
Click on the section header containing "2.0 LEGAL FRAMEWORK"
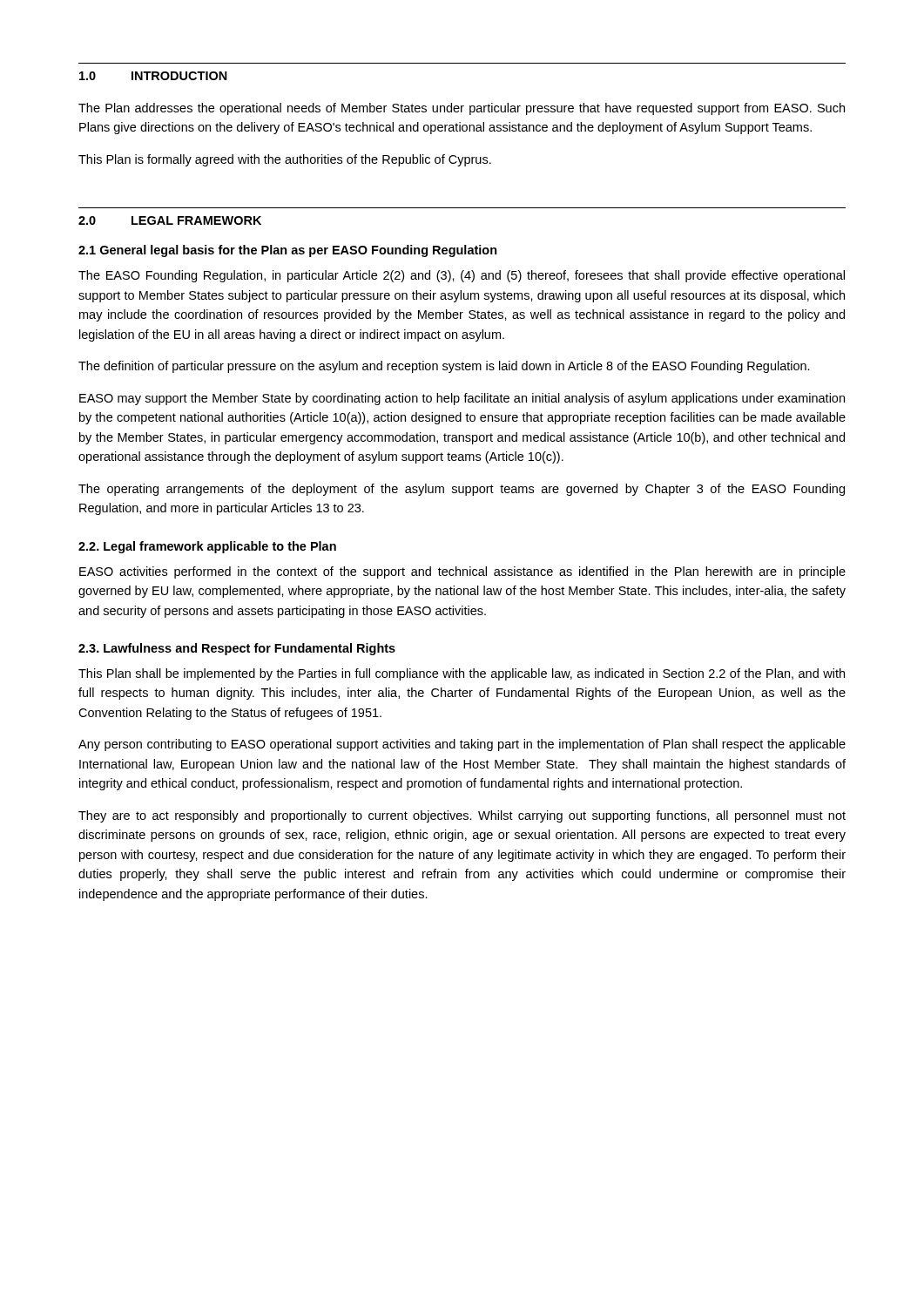pyautogui.click(x=462, y=218)
